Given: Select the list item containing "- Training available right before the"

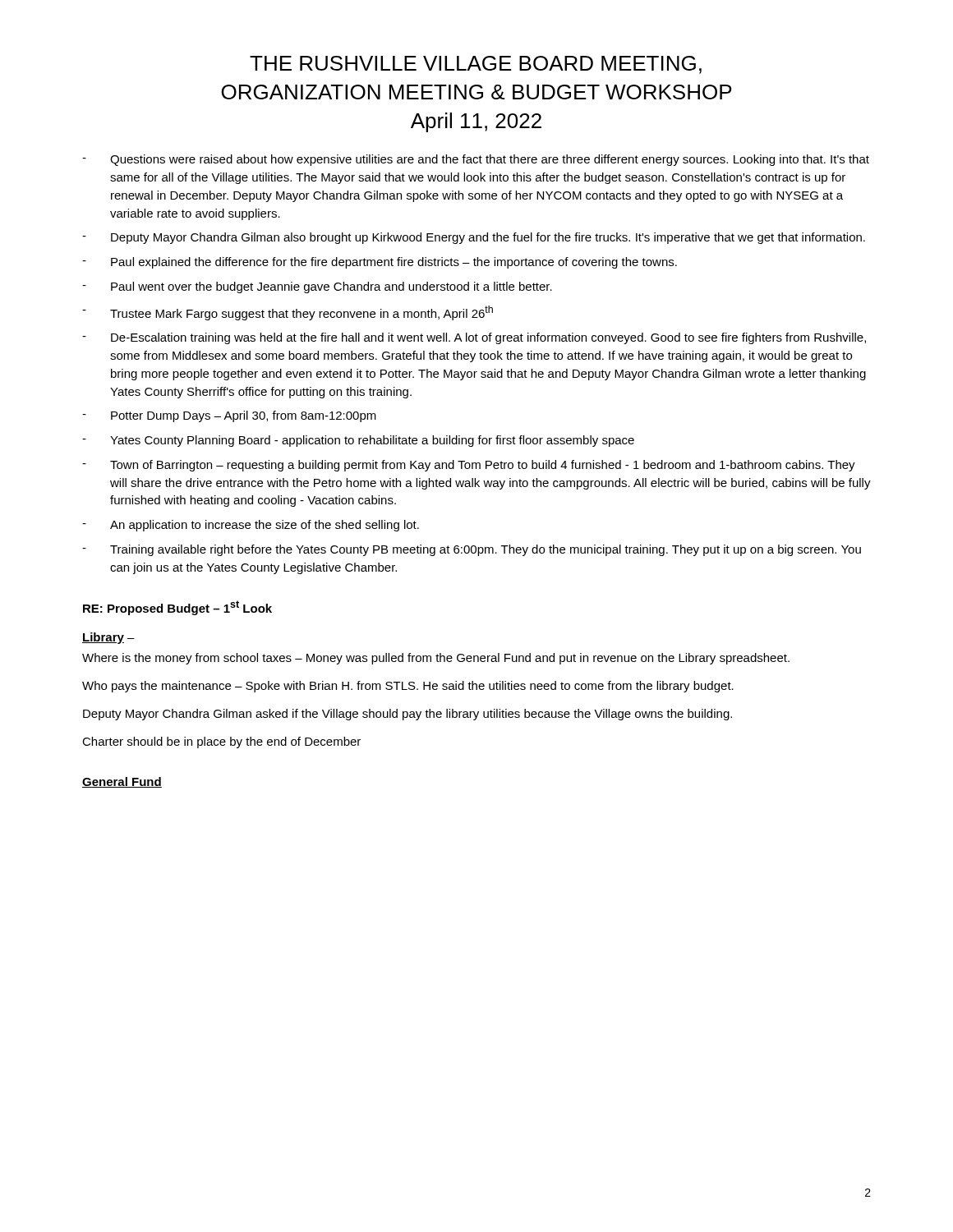Looking at the screenshot, I should [x=476, y=558].
